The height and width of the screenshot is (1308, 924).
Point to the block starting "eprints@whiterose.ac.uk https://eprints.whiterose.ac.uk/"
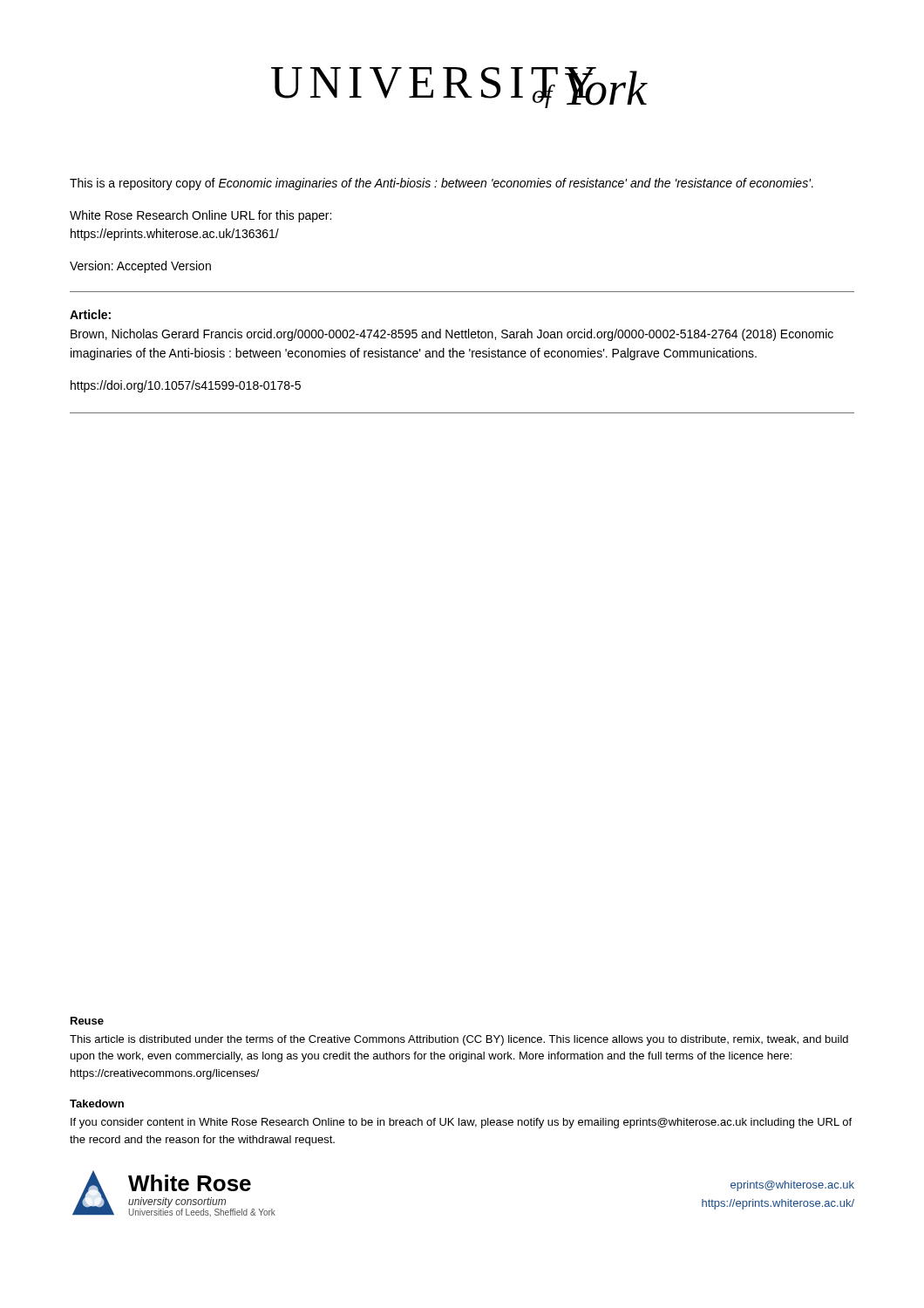pos(778,1195)
